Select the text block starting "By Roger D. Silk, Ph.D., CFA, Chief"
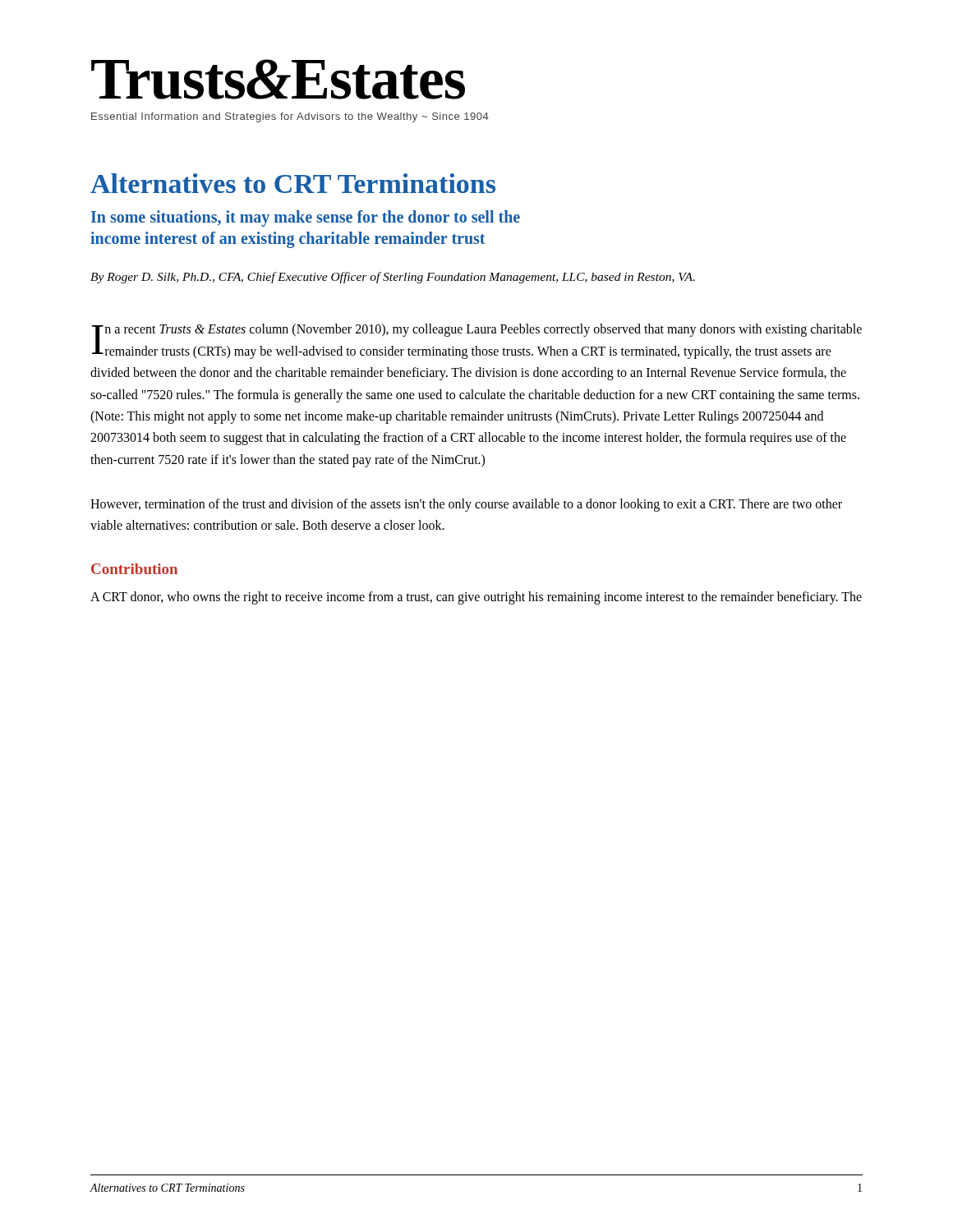Image resolution: width=953 pixels, height=1232 pixels. coord(476,277)
